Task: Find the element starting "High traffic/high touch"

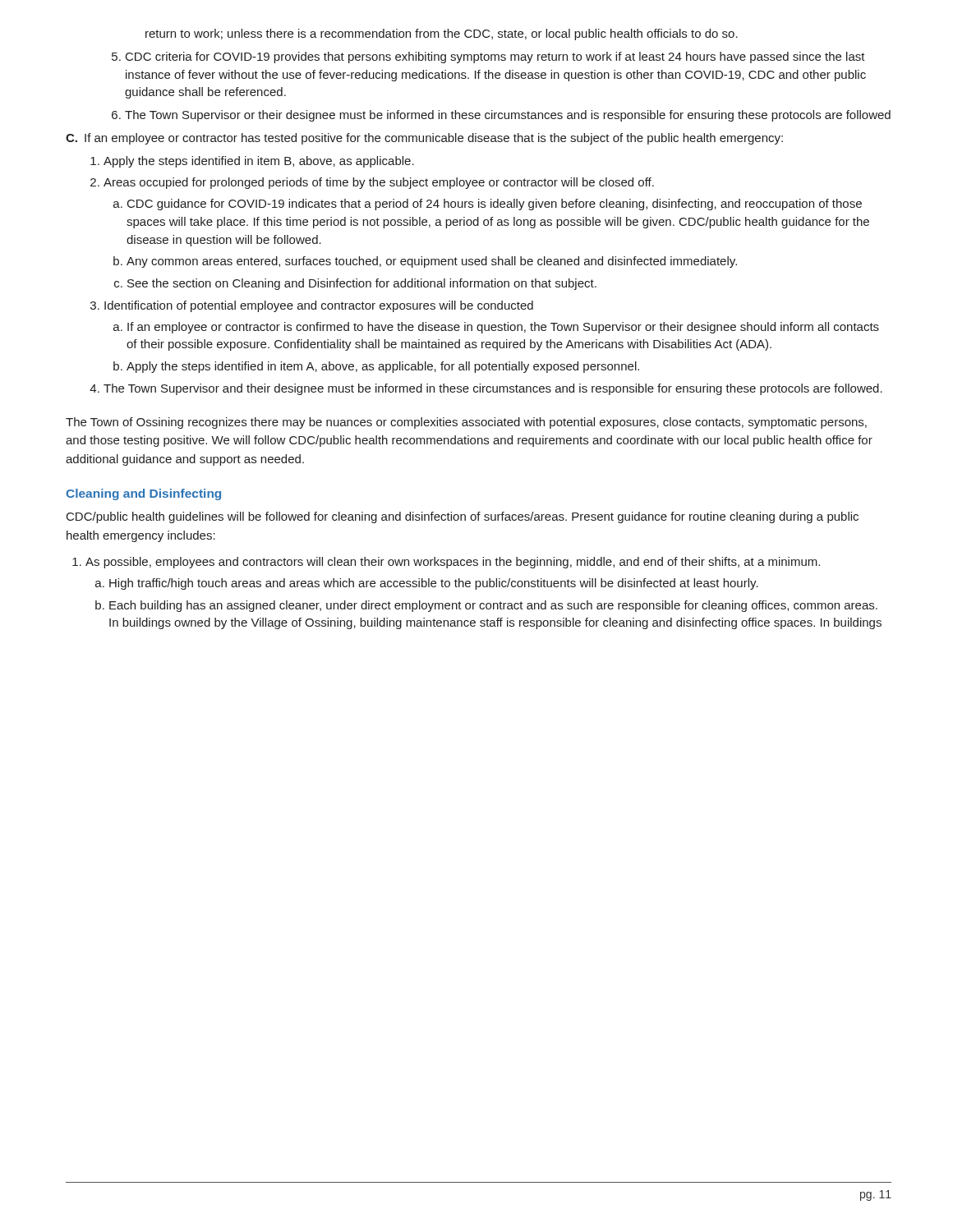Action: tap(434, 583)
